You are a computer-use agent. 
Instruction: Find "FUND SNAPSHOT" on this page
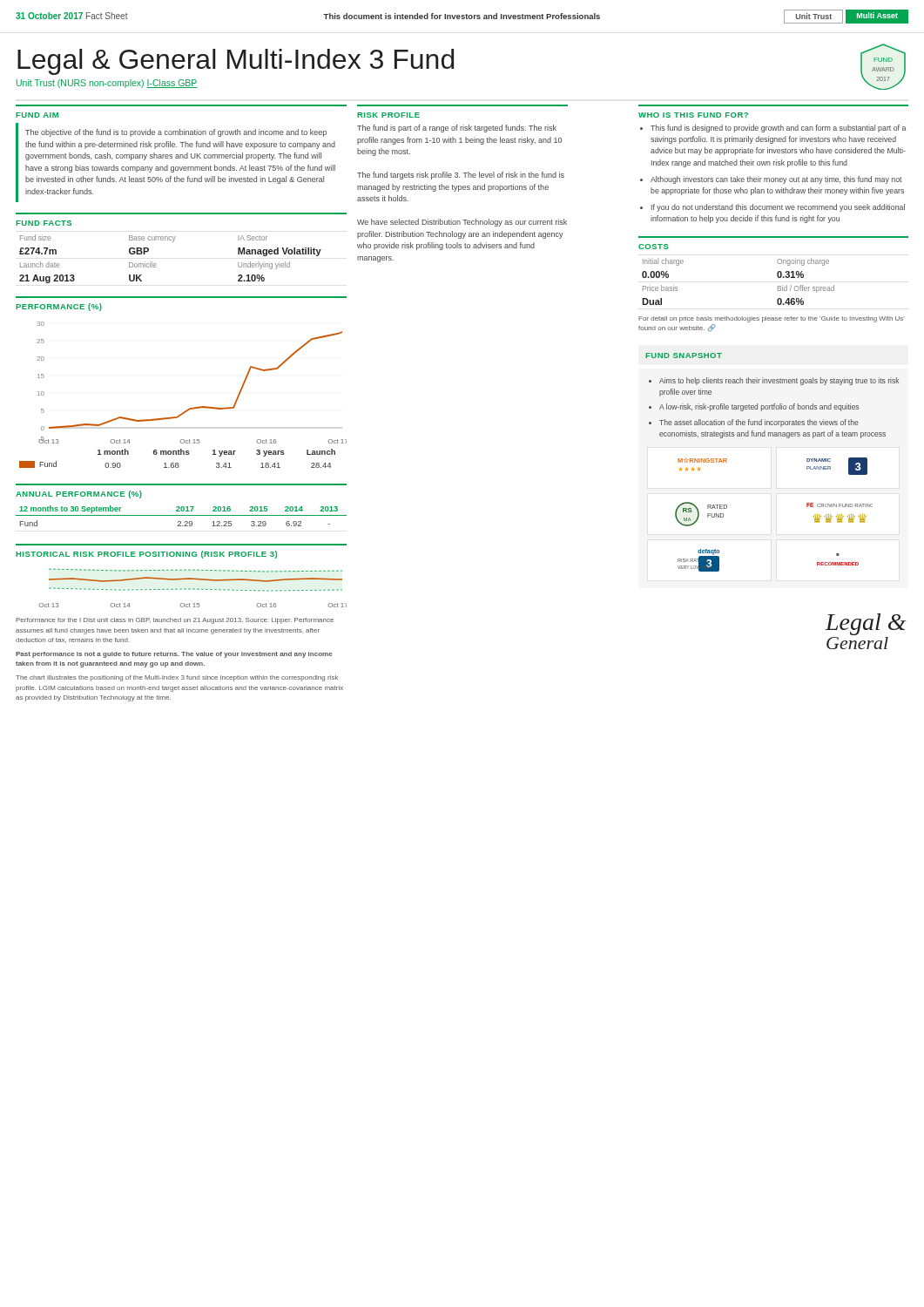684,355
